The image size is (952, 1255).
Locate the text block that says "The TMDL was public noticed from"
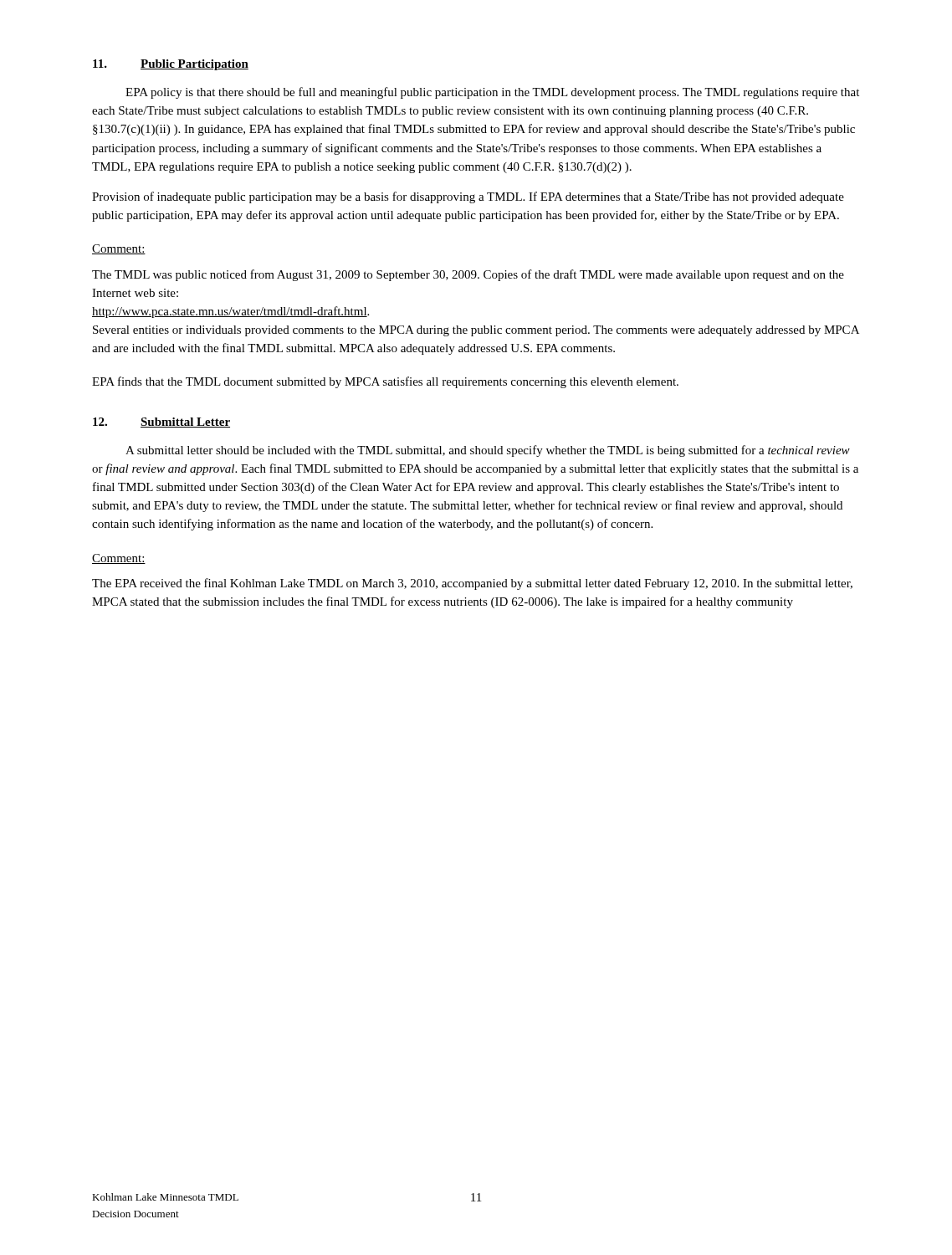(x=468, y=275)
